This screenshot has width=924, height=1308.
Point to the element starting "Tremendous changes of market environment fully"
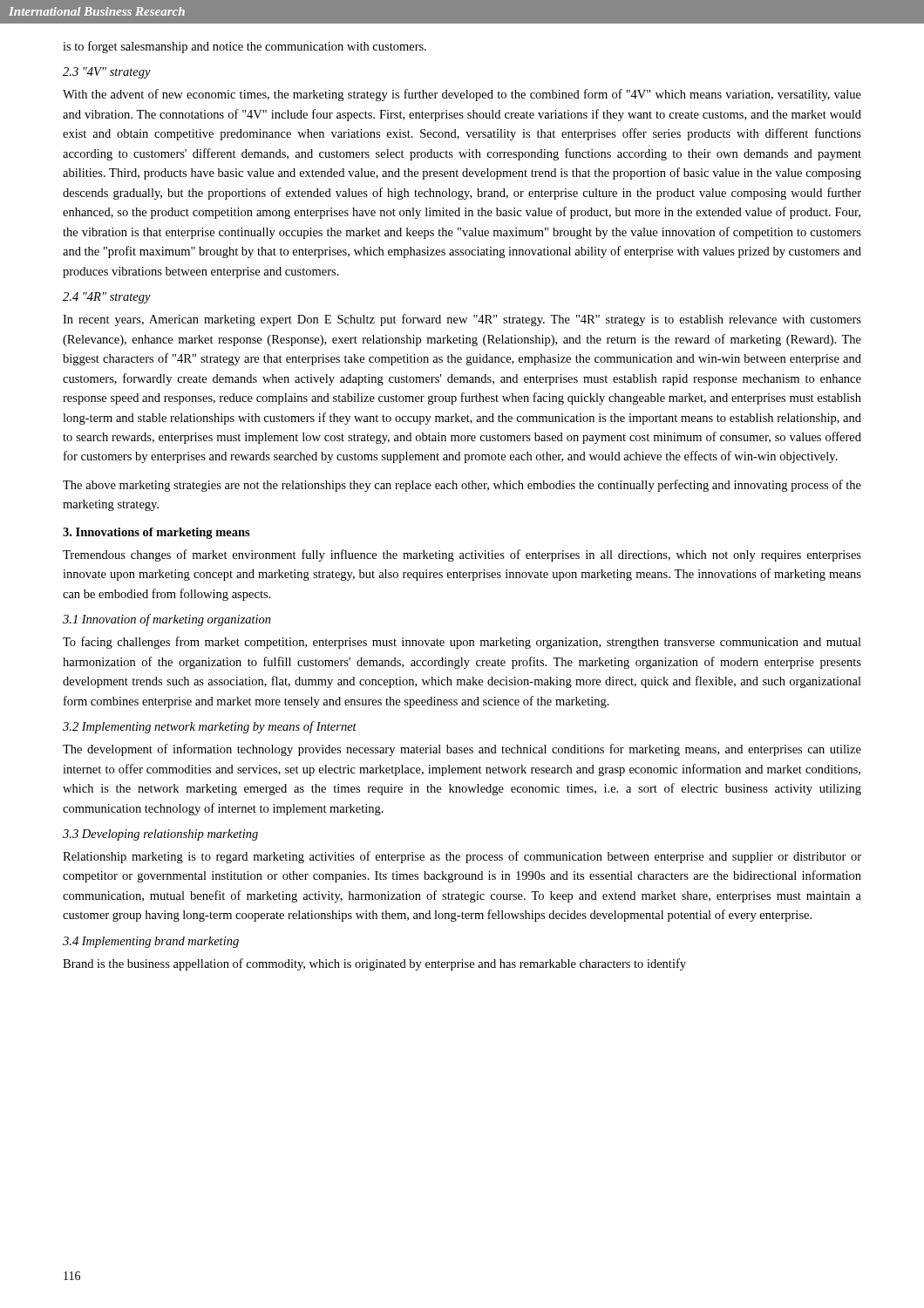pyautogui.click(x=462, y=574)
